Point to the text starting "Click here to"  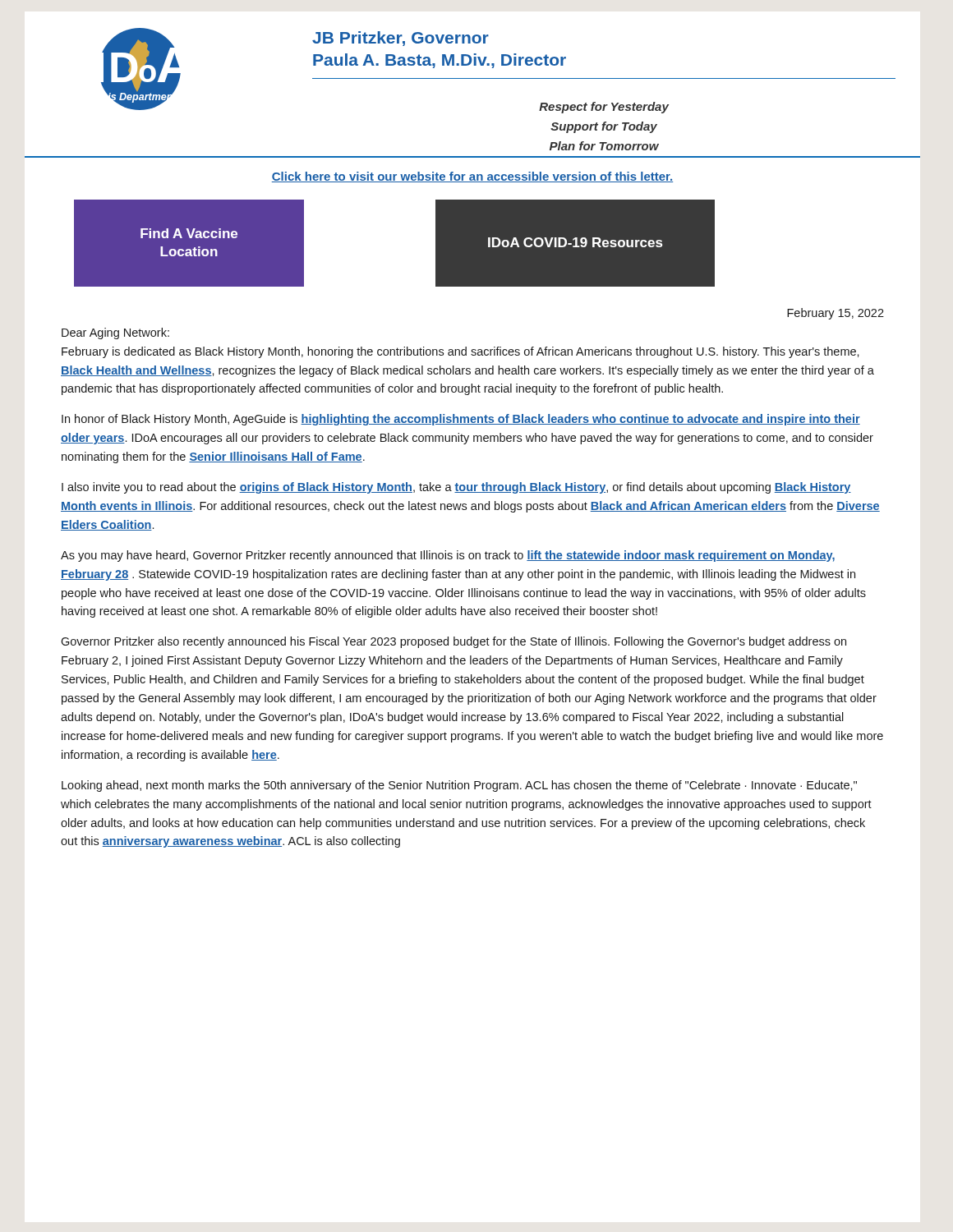472,176
